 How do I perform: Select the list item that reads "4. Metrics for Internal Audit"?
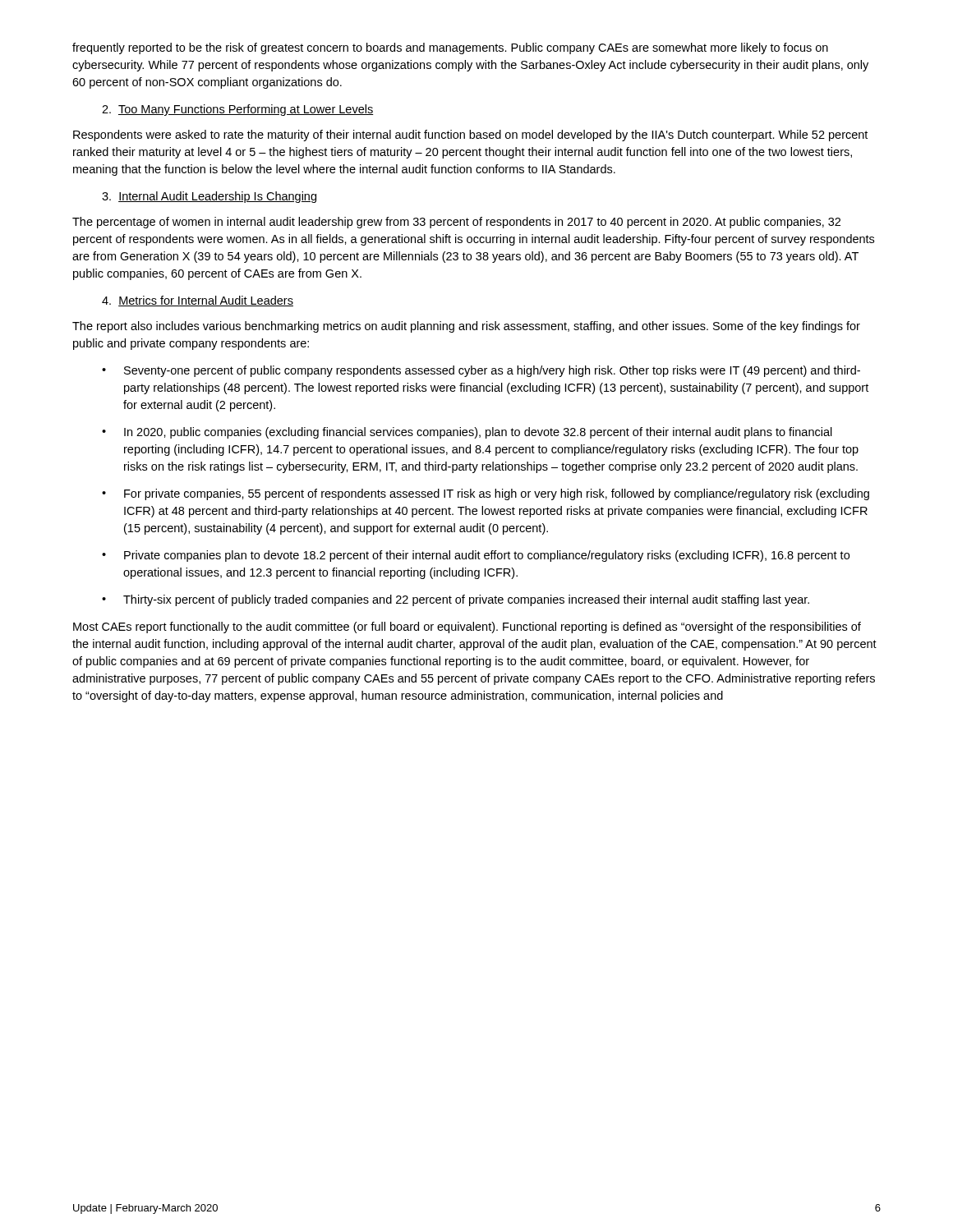point(198,301)
